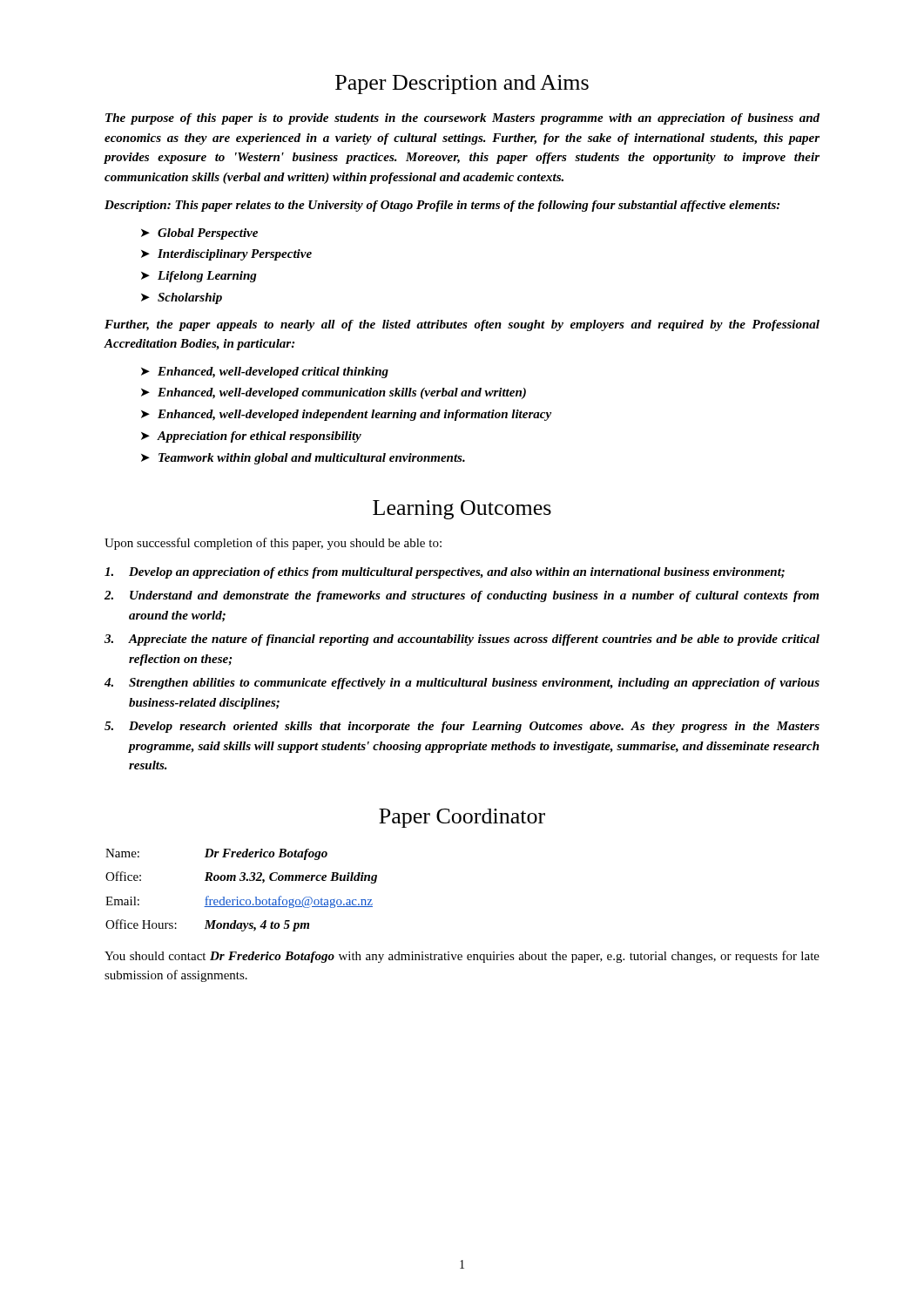The height and width of the screenshot is (1307, 924).
Task: Find the title containing "Paper Description and Aims"
Action: tap(462, 83)
